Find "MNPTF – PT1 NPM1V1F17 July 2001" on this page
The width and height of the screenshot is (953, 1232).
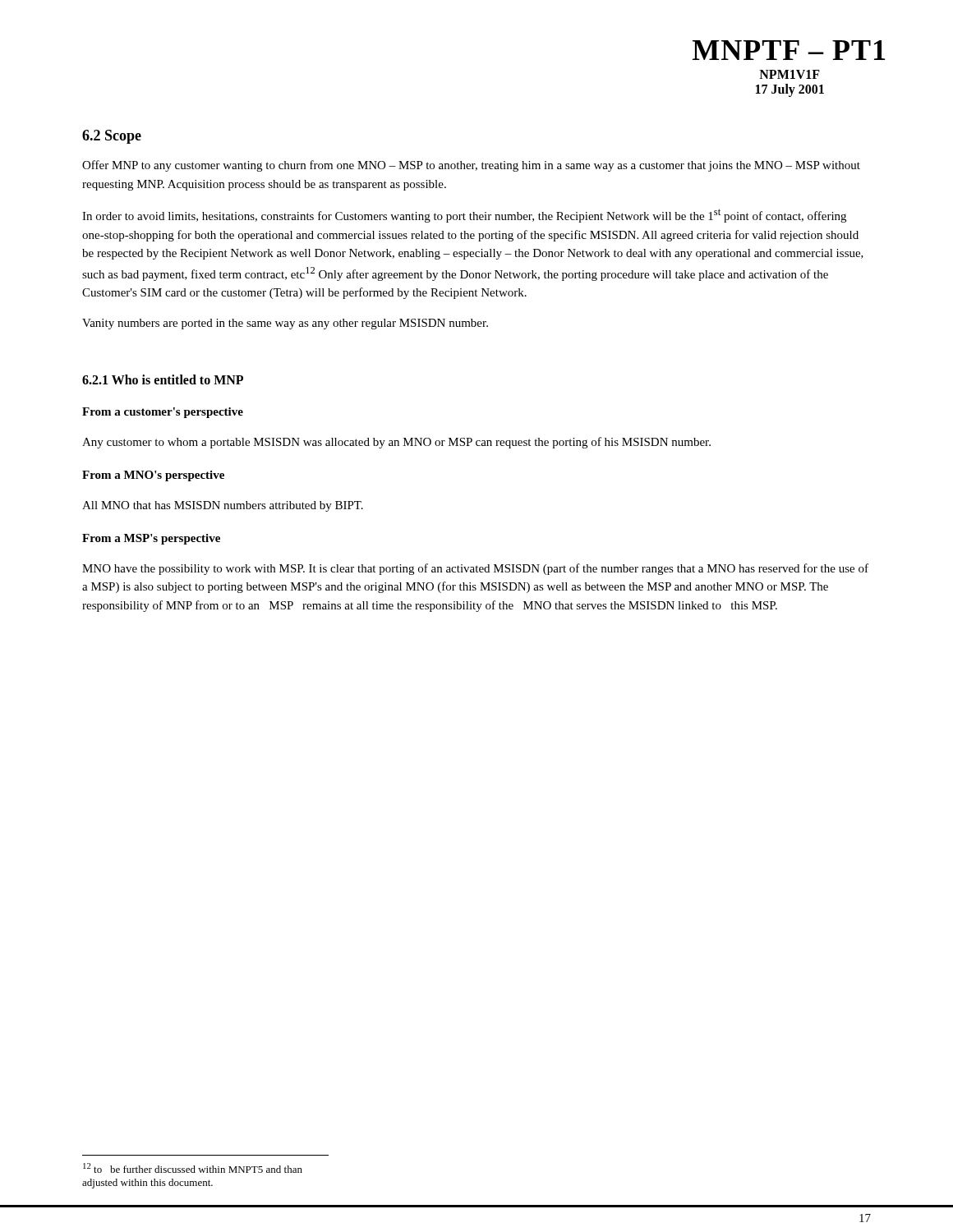pyautogui.click(x=790, y=65)
